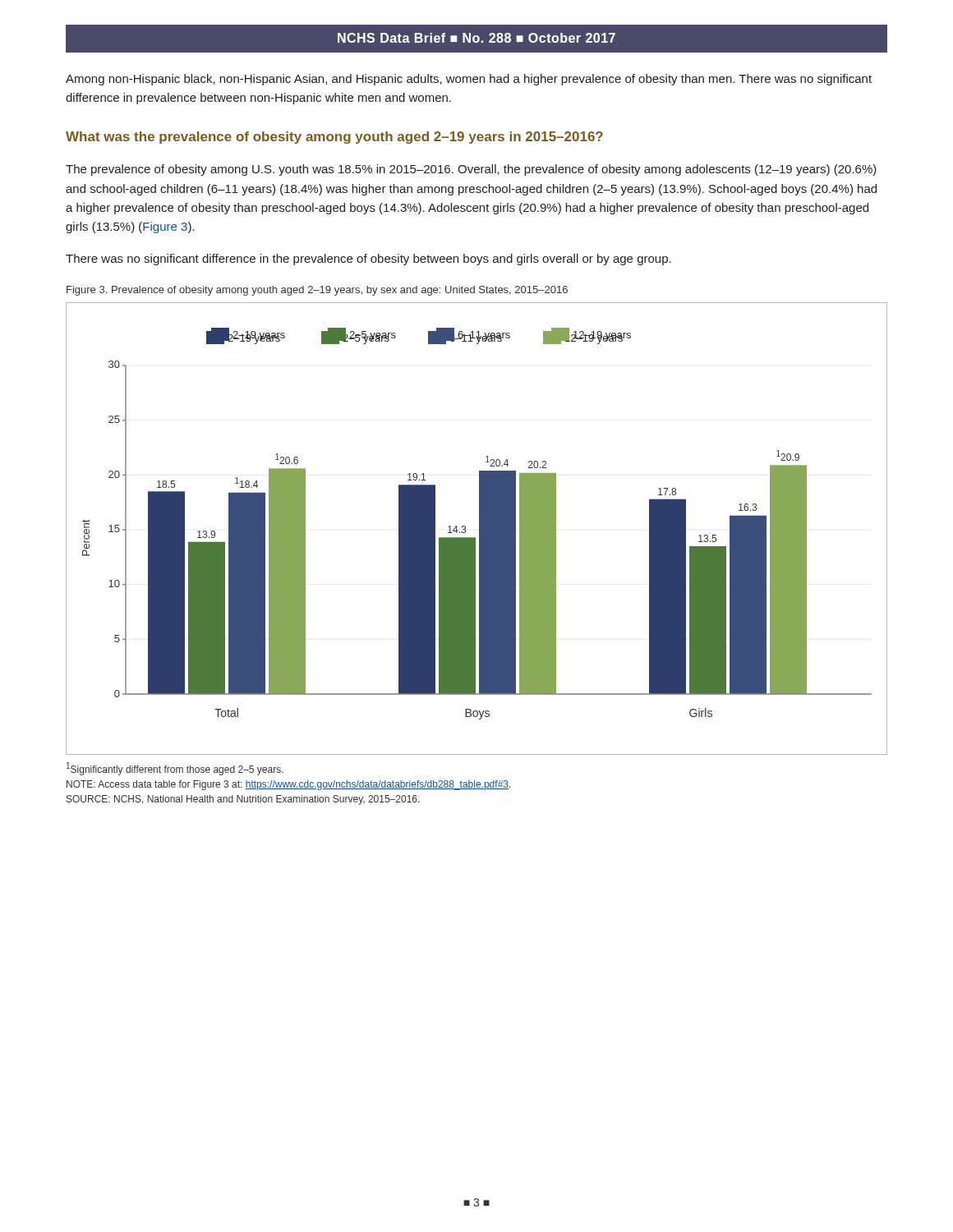Point to the block starting "Figure 3. Prevalence of"
This screenshot has height=1232, width=953.
point(317,289)
